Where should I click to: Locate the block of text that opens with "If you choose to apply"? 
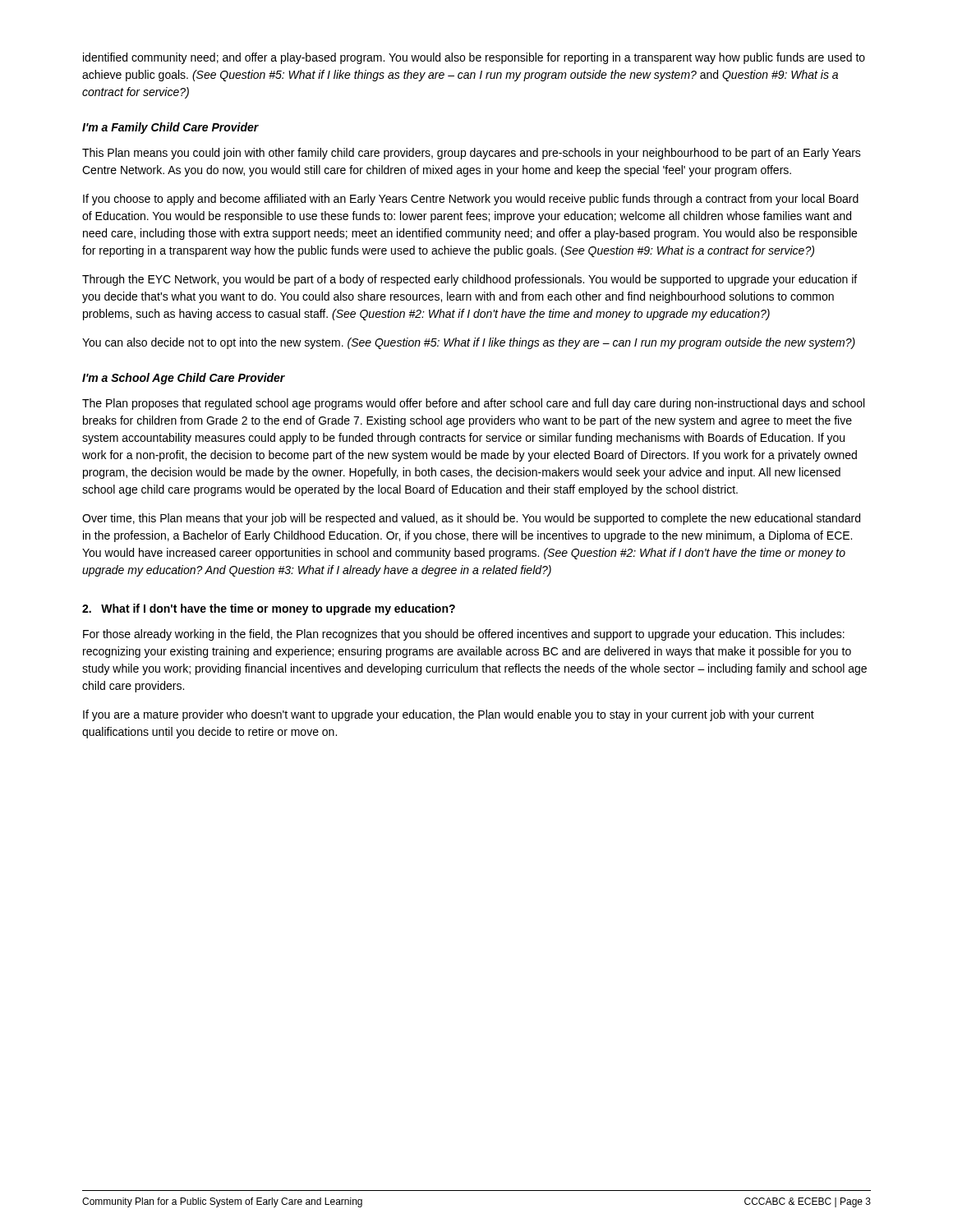point(470,225)
